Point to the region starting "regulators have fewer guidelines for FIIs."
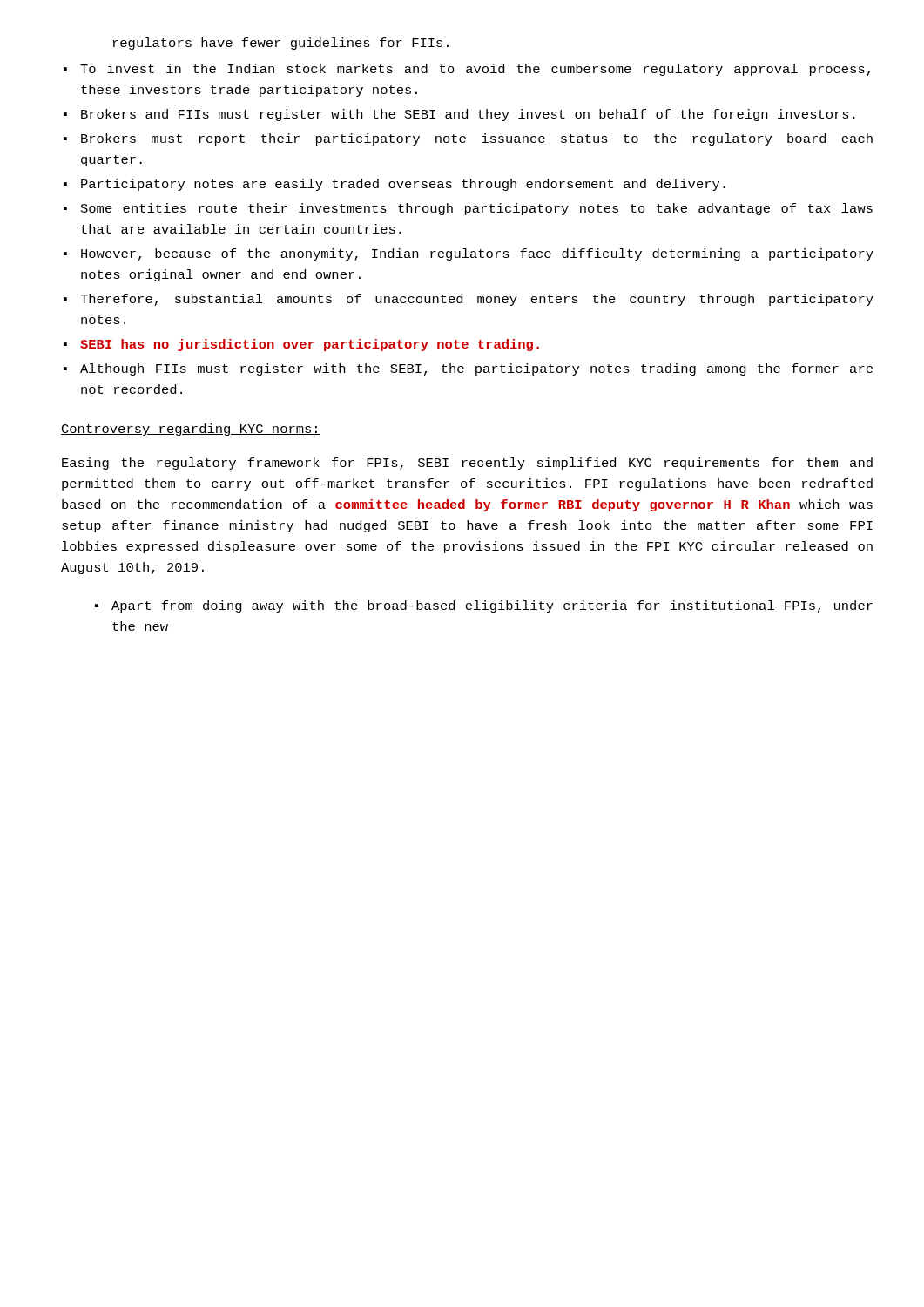The height and width of the screenshot is (1307, 924). [282, 44]
